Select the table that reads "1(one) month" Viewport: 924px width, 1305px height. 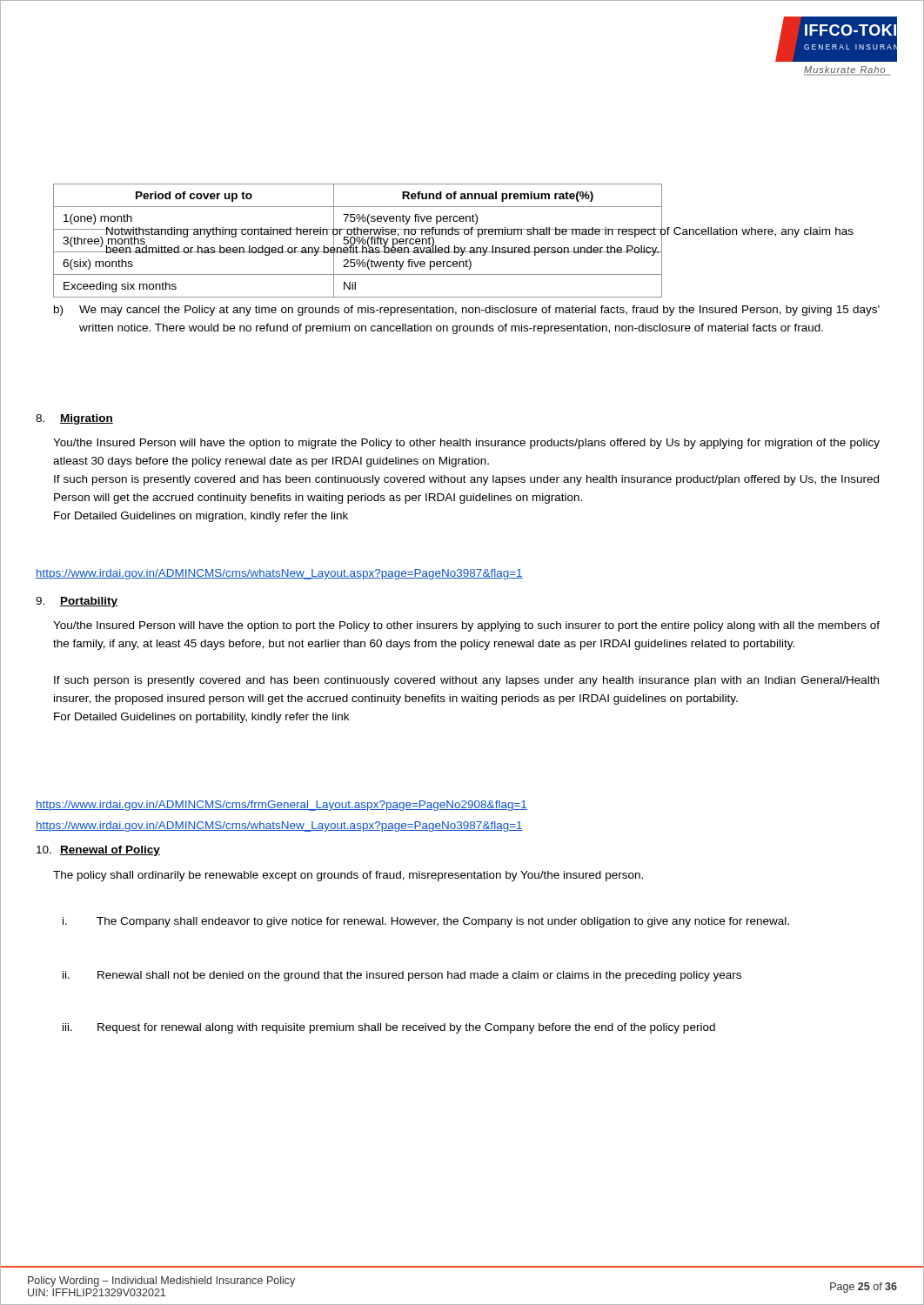tap(475, 193)
